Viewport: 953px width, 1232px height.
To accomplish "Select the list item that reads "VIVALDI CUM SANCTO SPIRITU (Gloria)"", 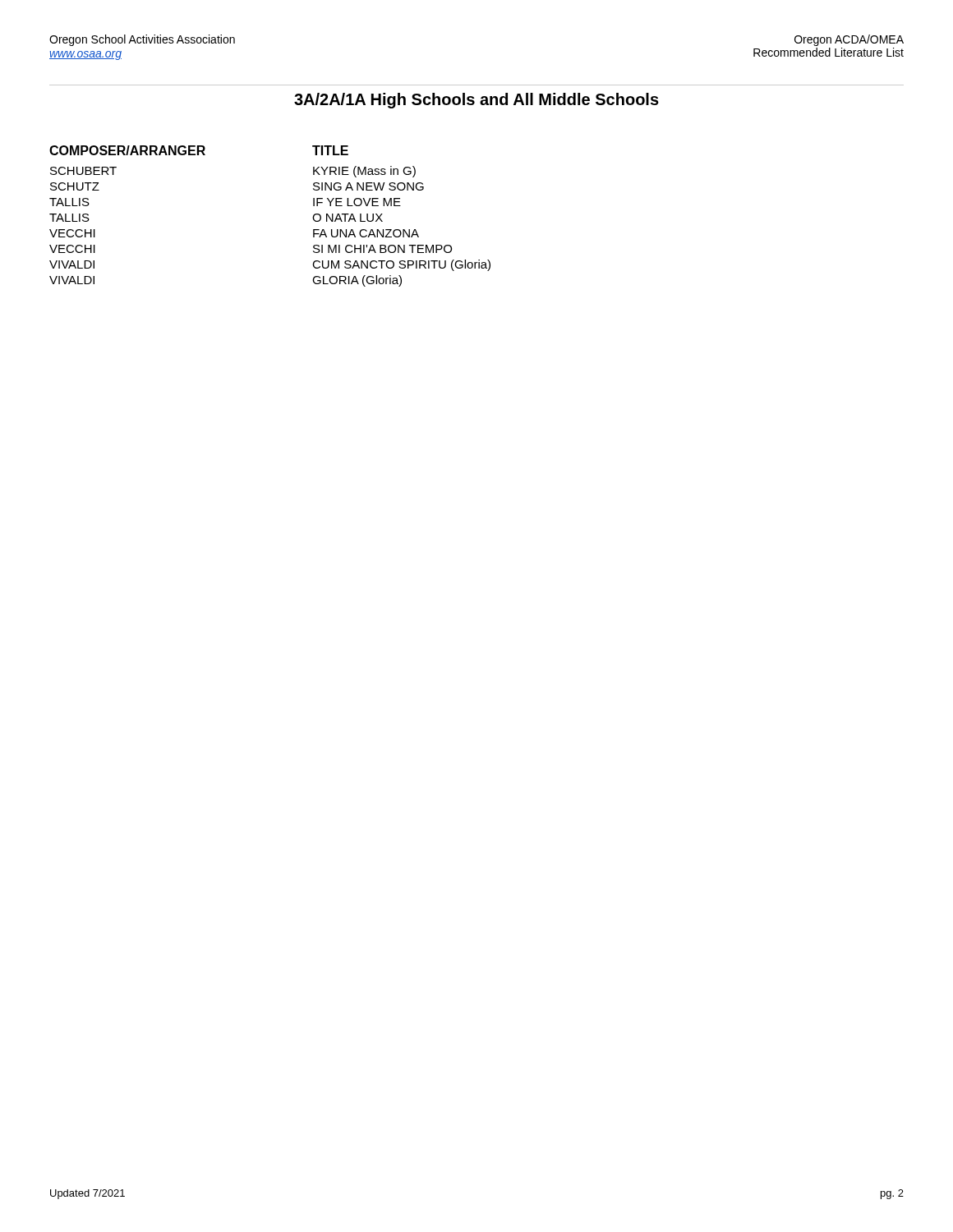I will [x=69, y=266].
